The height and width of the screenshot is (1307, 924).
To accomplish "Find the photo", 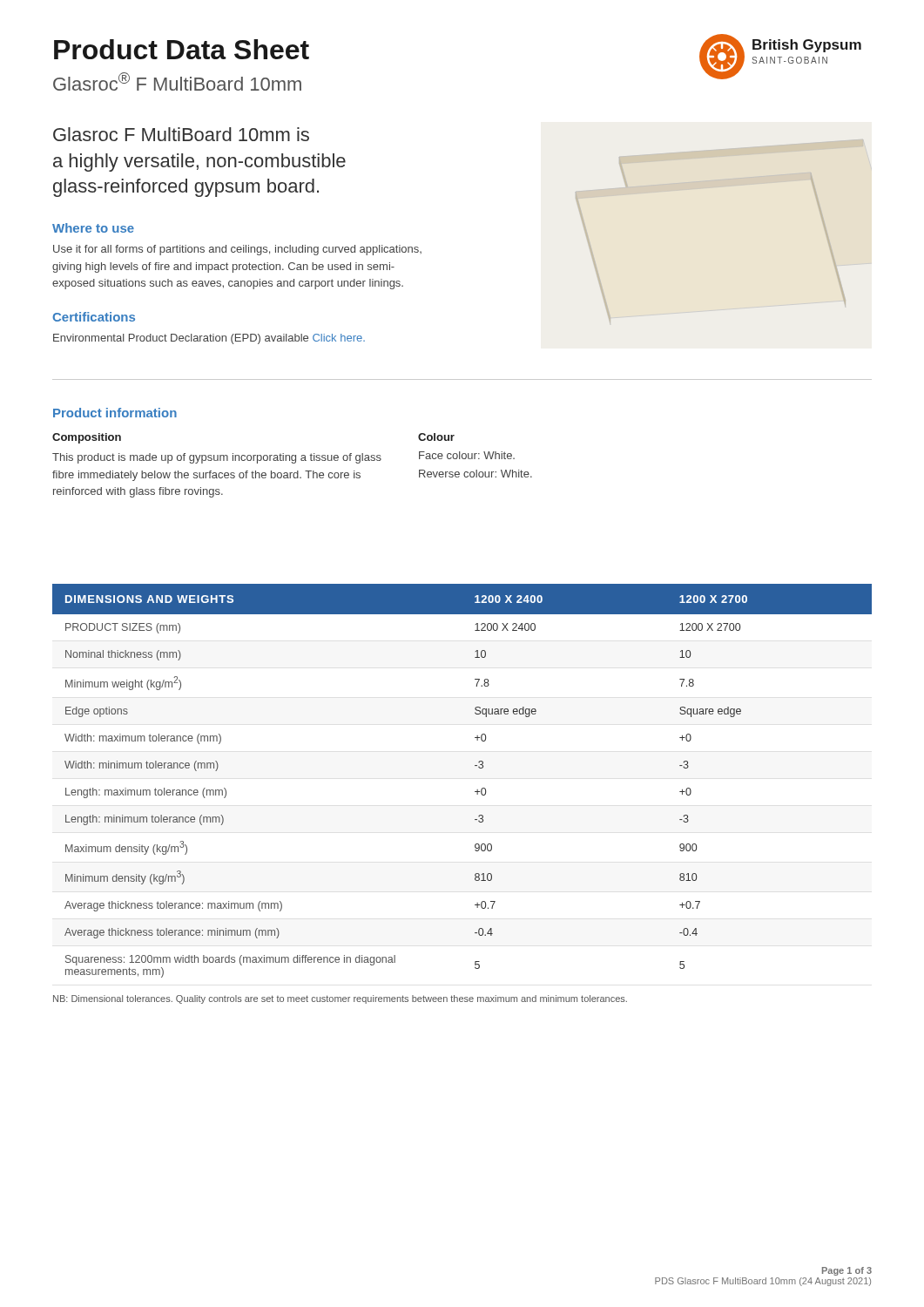I will [x=706, y=235].
